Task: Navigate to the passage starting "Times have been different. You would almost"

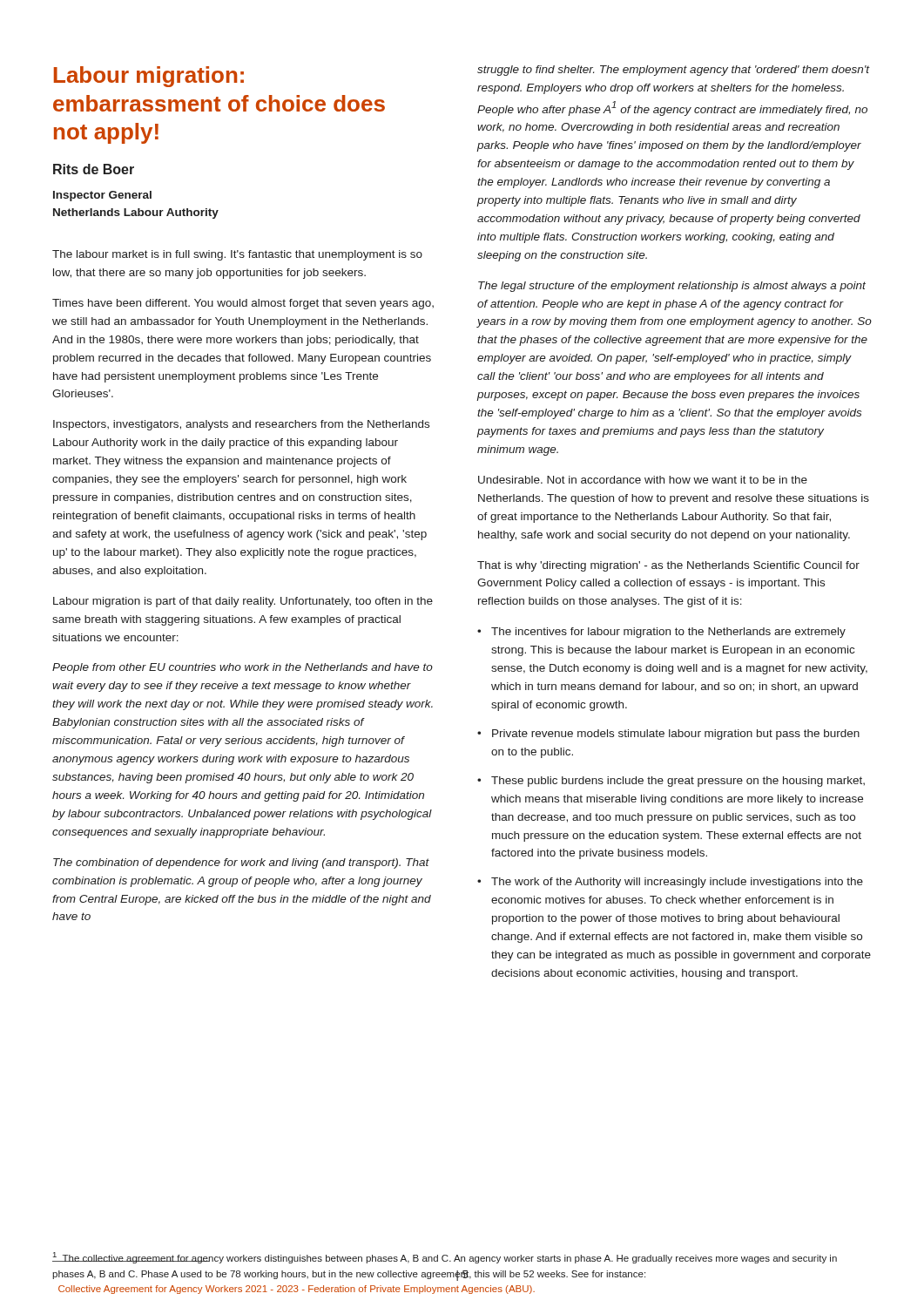Action: [243, 348]
